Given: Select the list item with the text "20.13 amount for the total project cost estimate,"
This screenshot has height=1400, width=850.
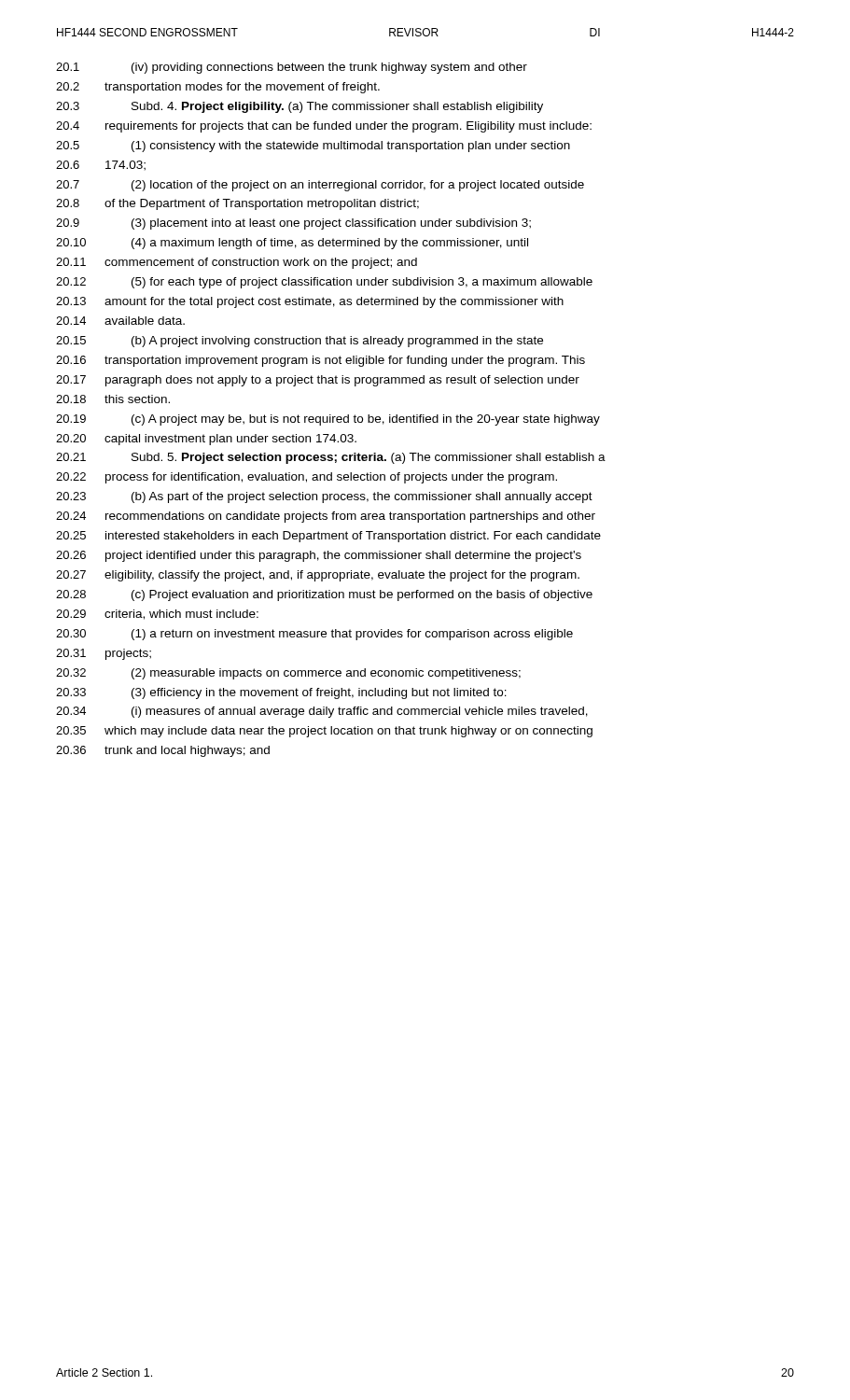Looking at the screenshot, I should 425,302.
